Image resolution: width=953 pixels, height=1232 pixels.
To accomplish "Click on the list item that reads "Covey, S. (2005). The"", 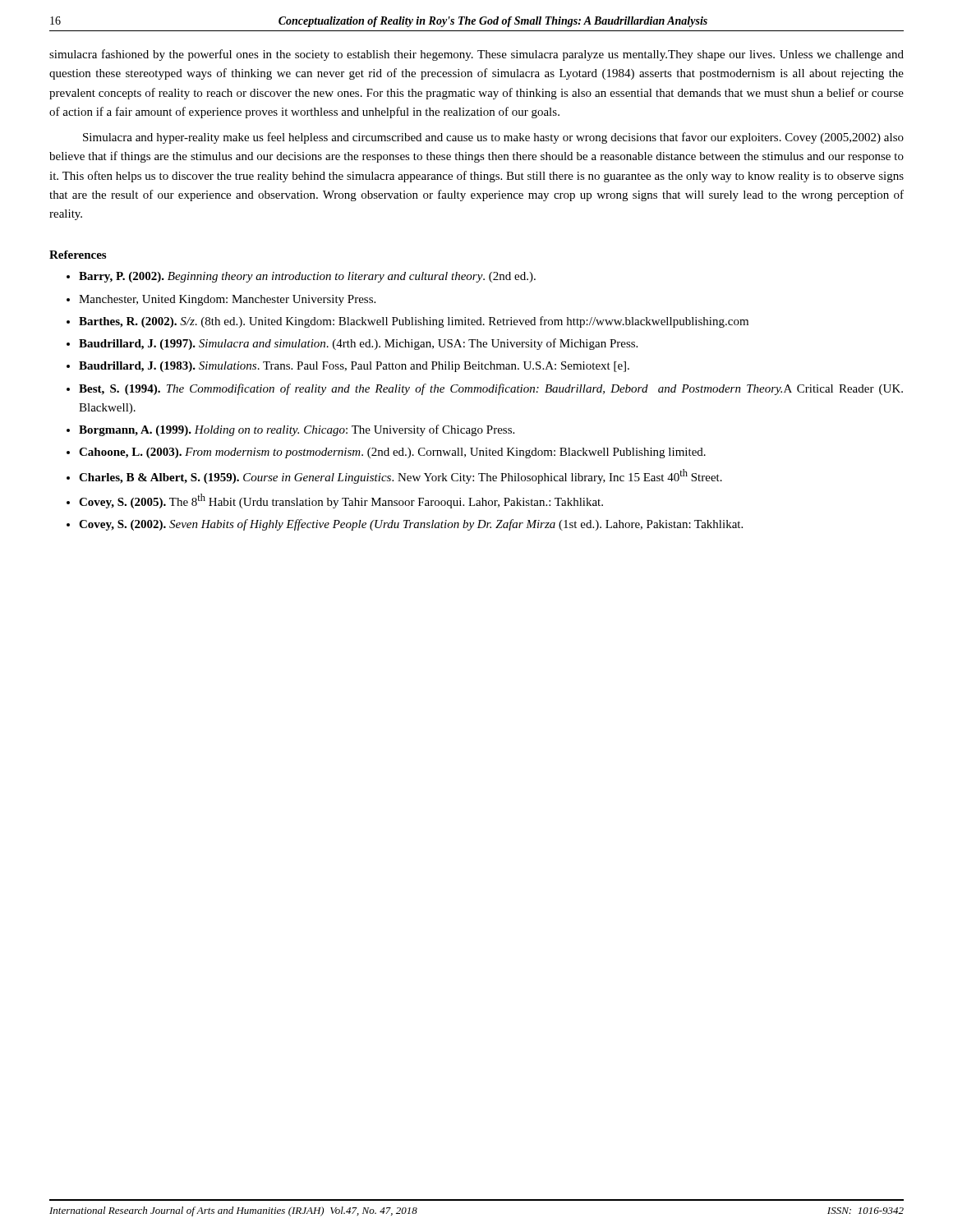I will click(341, 500).
